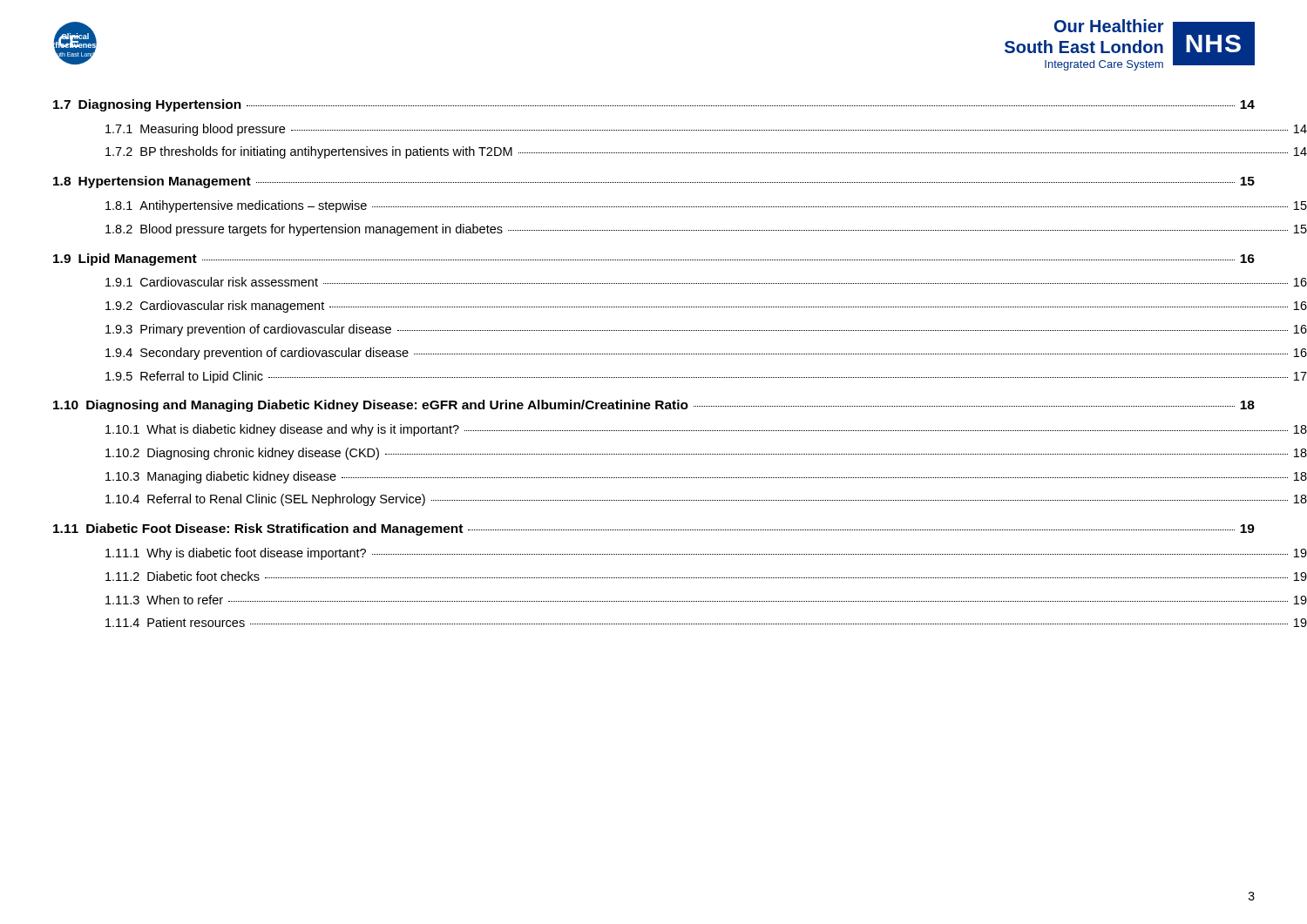Image resolution: width=1307 pixels, height=924 pixels.
Task: Select the element starting "8.1 Antihypertensive medications"
Action: click(x=706, y=206)
